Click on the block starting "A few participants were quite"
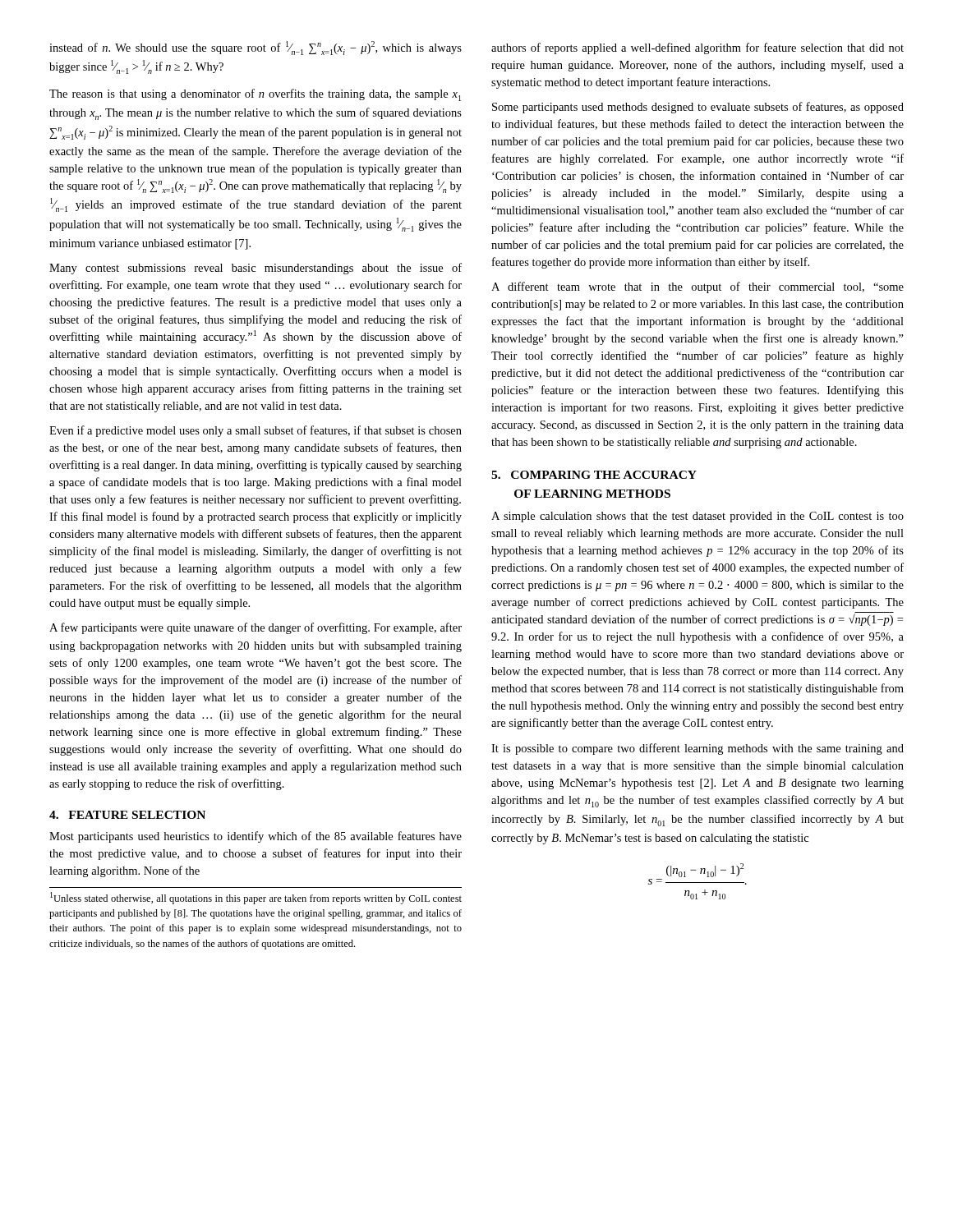Viewport: 953px width, 1232px height. (x=255, y=706)
